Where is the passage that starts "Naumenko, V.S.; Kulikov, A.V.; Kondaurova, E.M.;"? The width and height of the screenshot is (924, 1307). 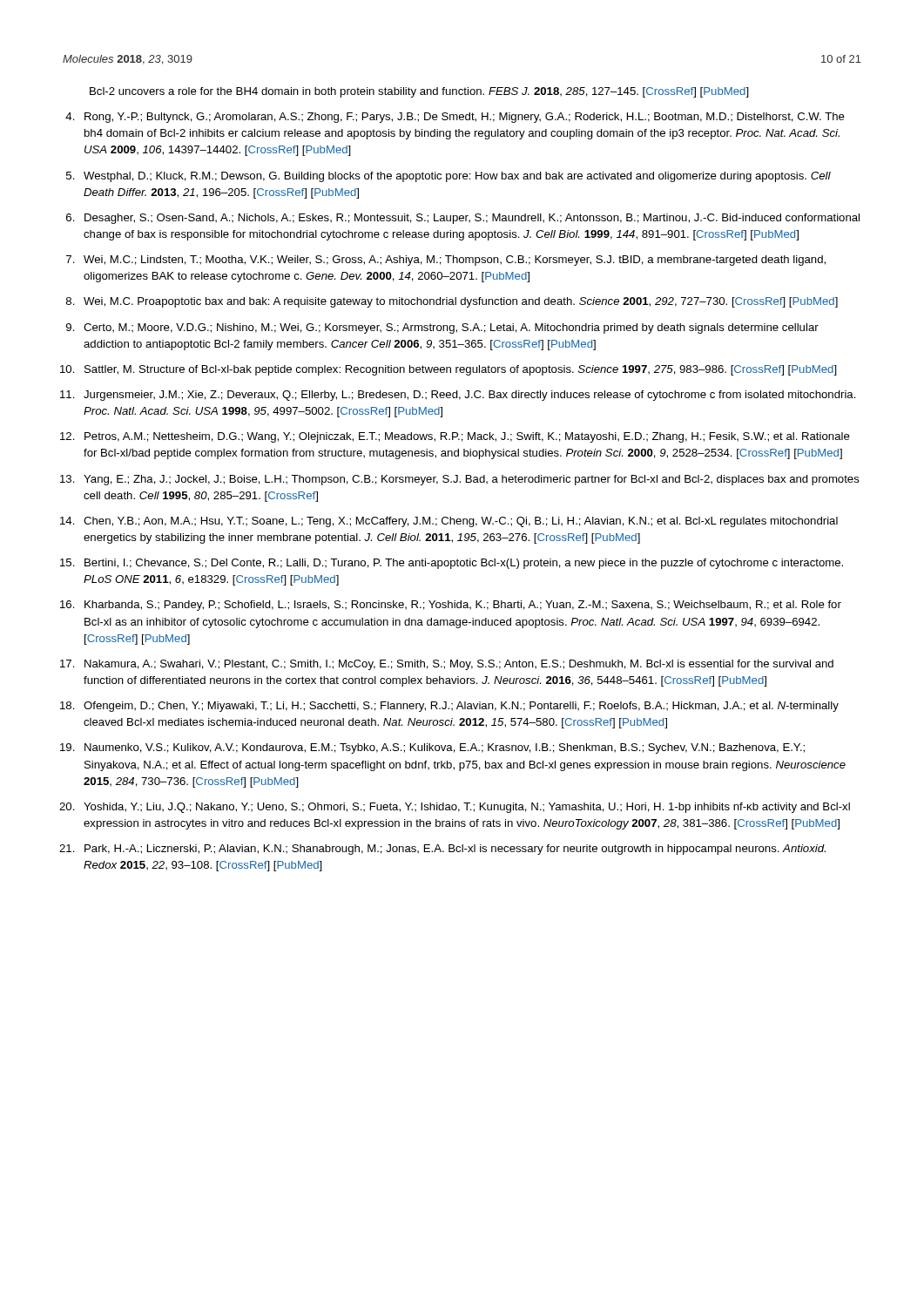point(465,764)
